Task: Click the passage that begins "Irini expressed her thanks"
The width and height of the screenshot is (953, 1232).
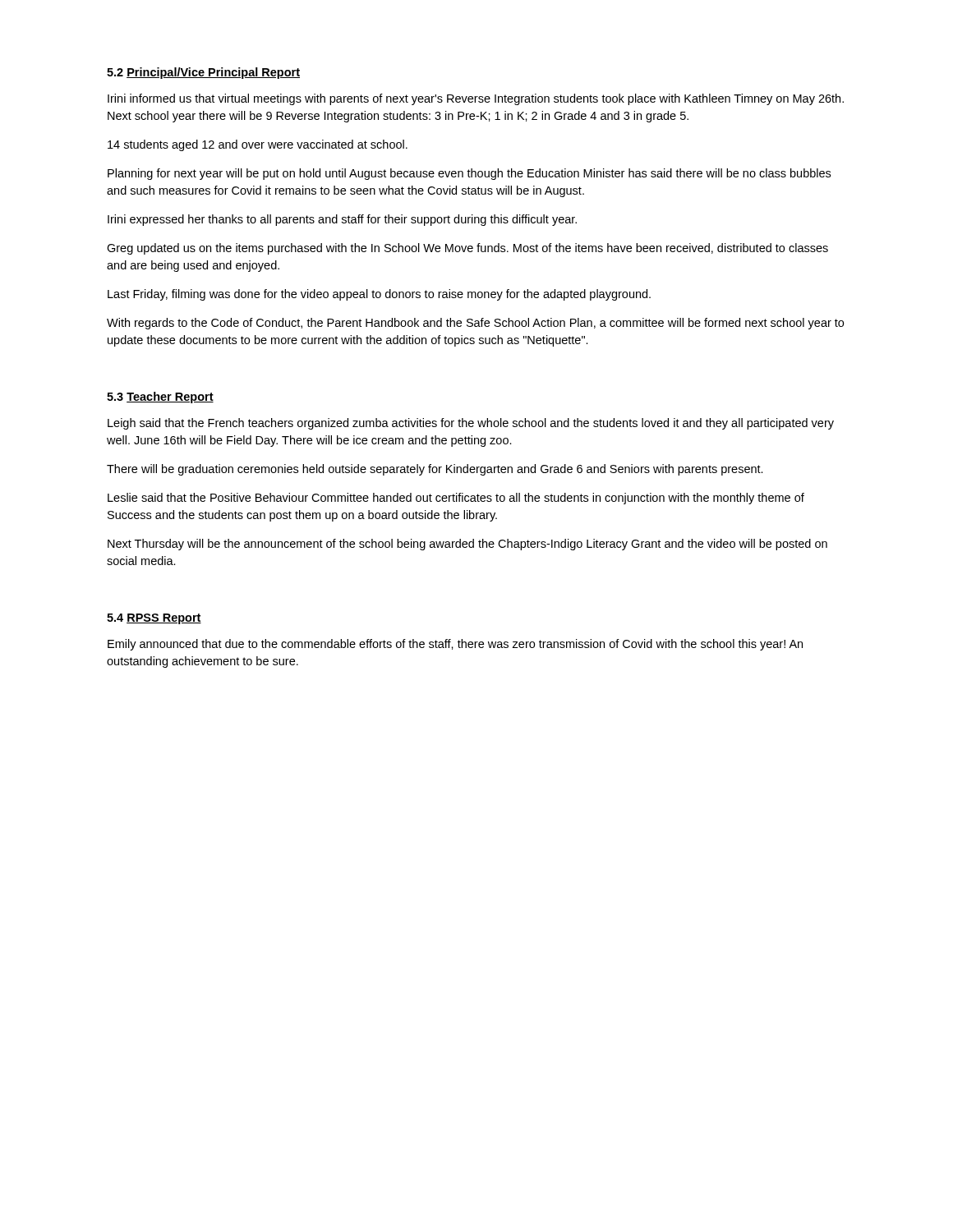Action: pyautogui.click(x=342, y=219)
